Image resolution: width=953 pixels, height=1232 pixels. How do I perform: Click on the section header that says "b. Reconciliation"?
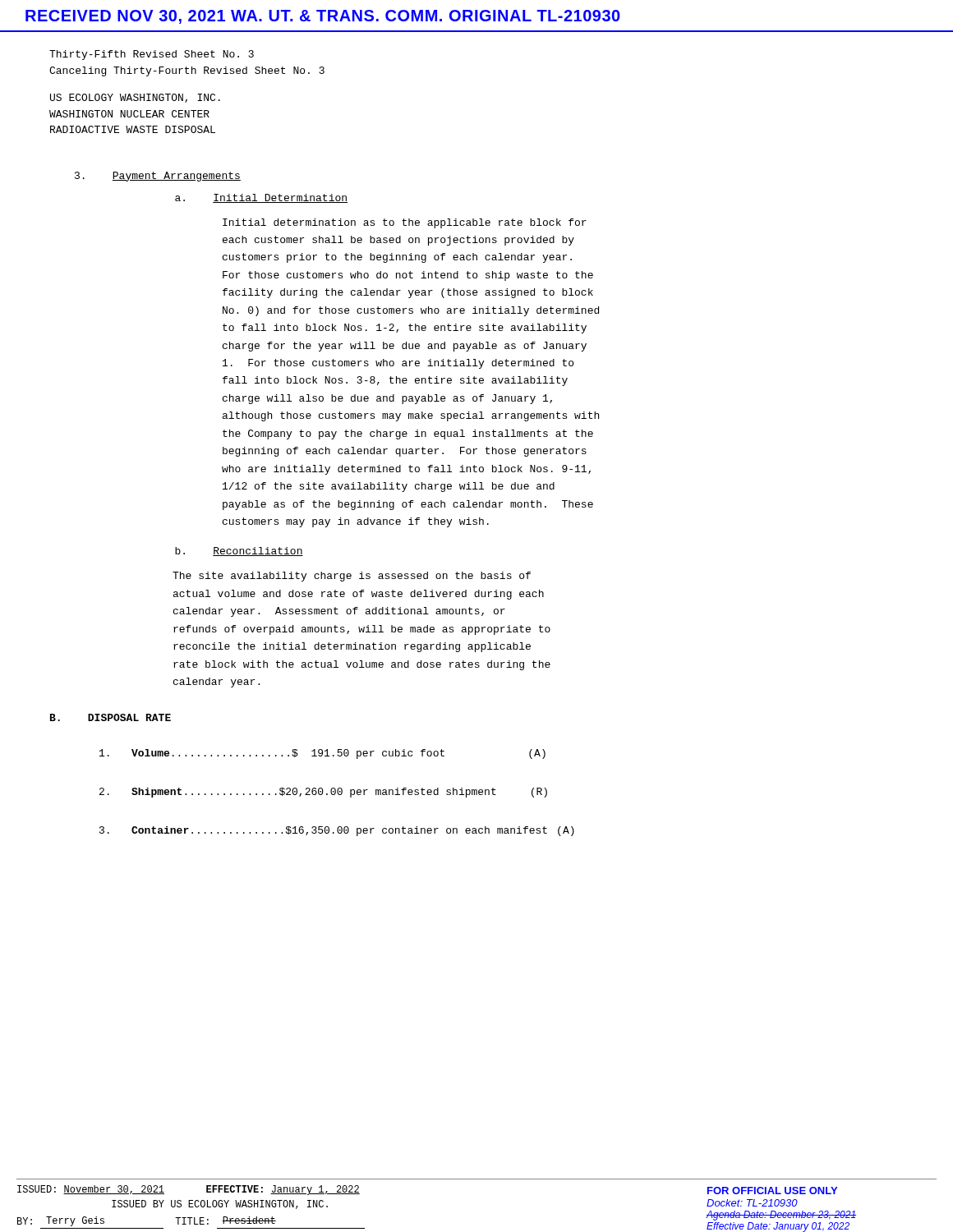(x=213, y=552)
